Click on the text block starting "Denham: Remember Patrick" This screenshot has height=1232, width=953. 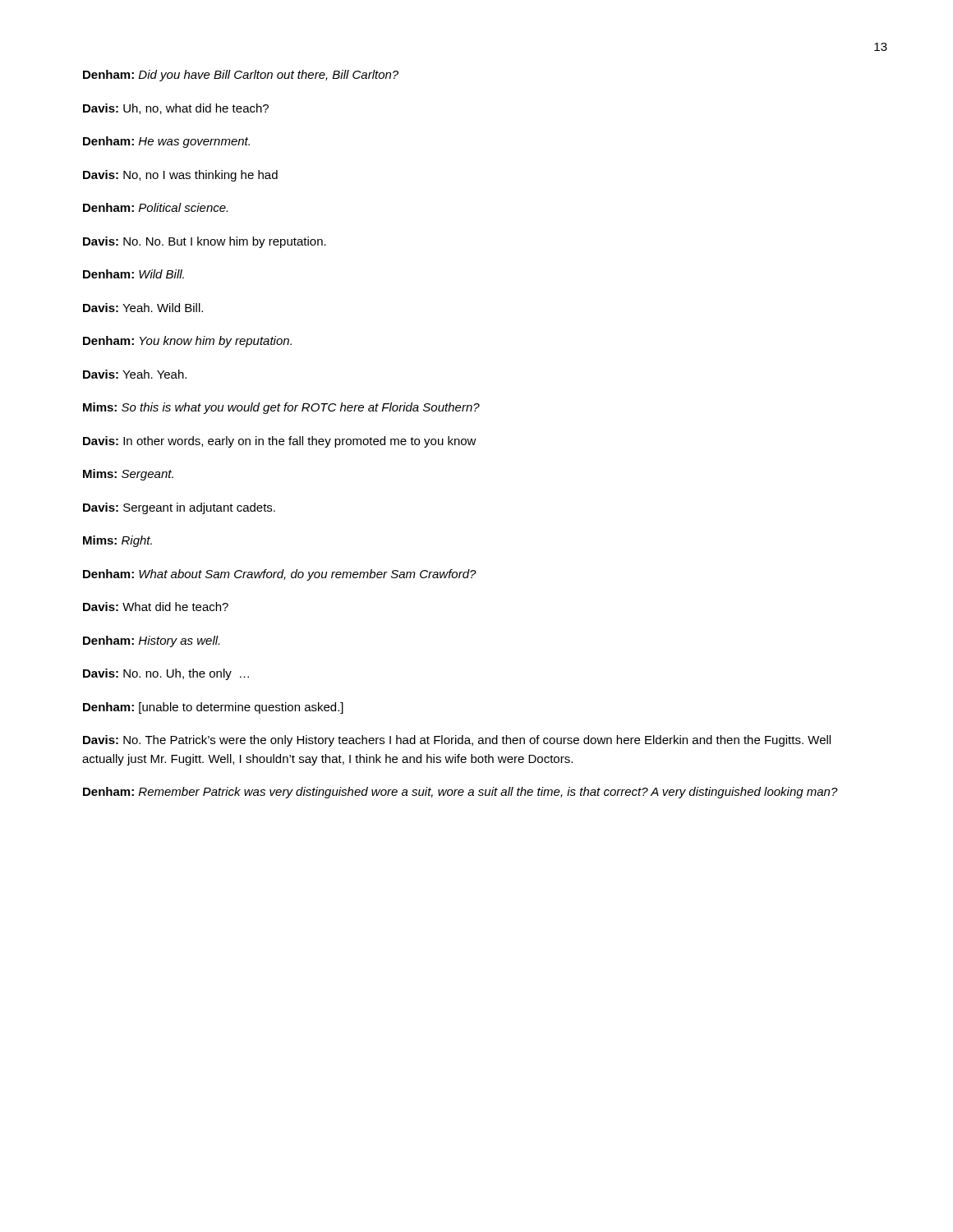click(460, 791)
